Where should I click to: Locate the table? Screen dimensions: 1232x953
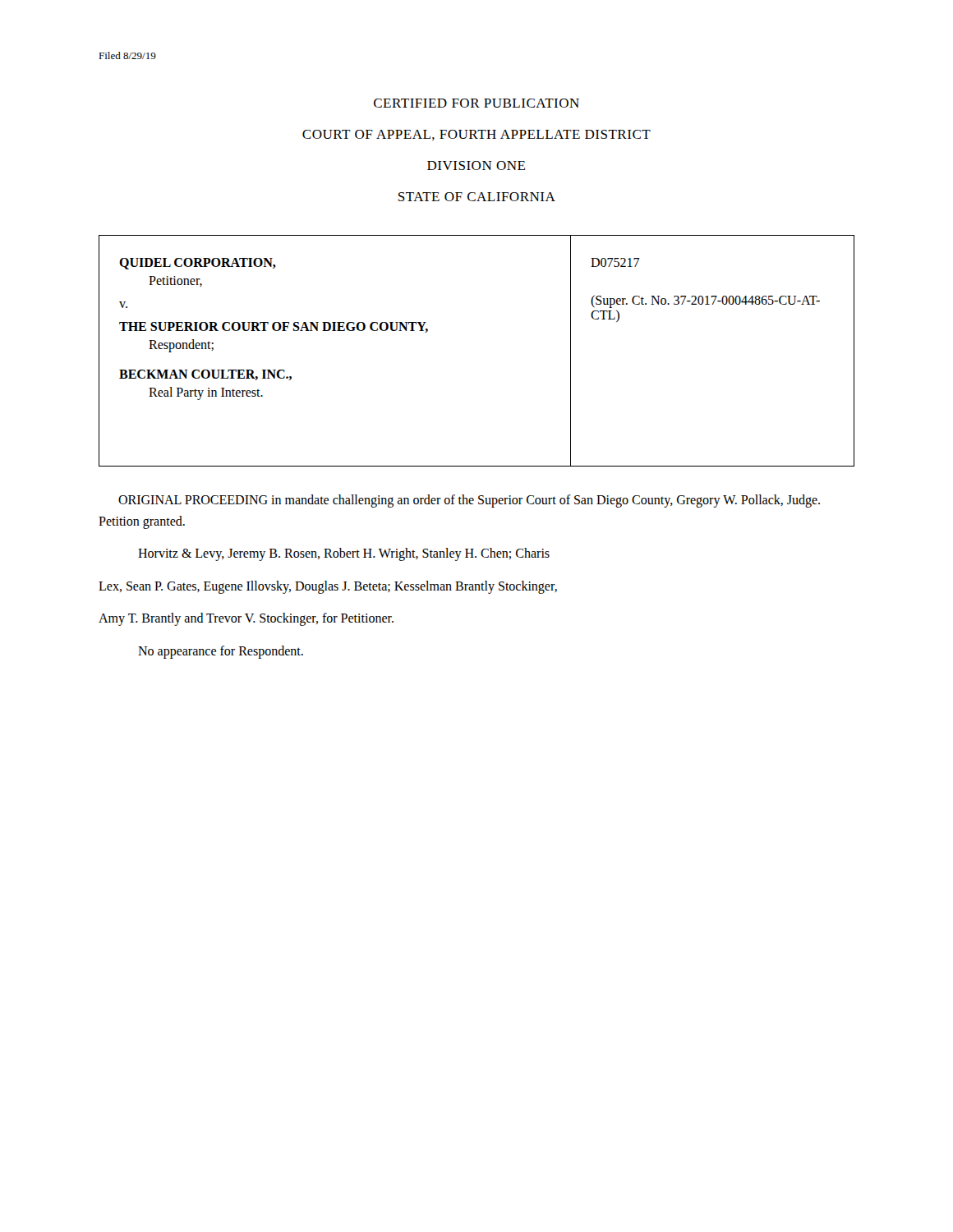coord(476,351)
